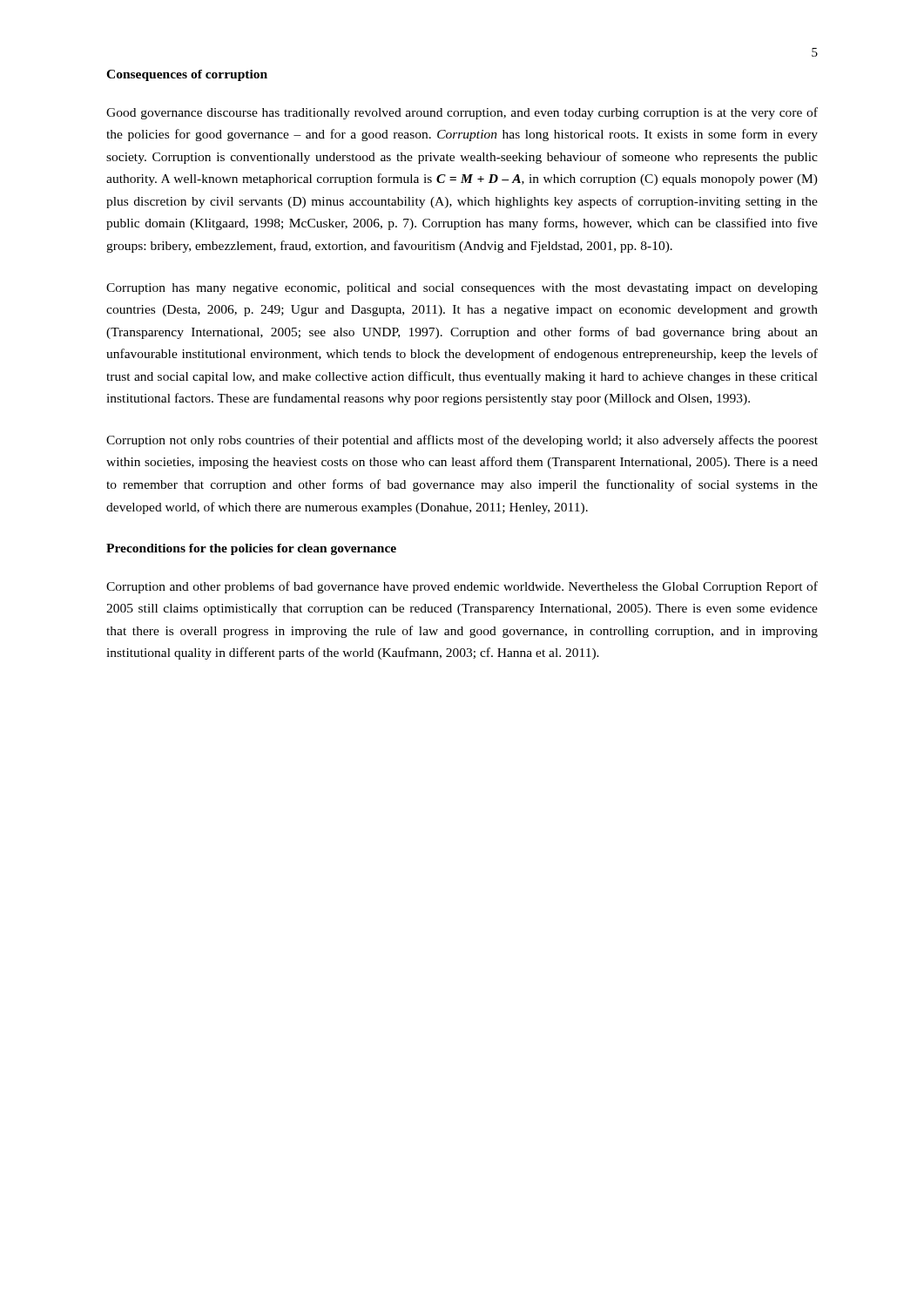The height and width of the screenshot is (1307, 924).
Task: Locate the block of text that opens with "Good governance discourse has traditionally revolved"
Action: click(462, 178)
